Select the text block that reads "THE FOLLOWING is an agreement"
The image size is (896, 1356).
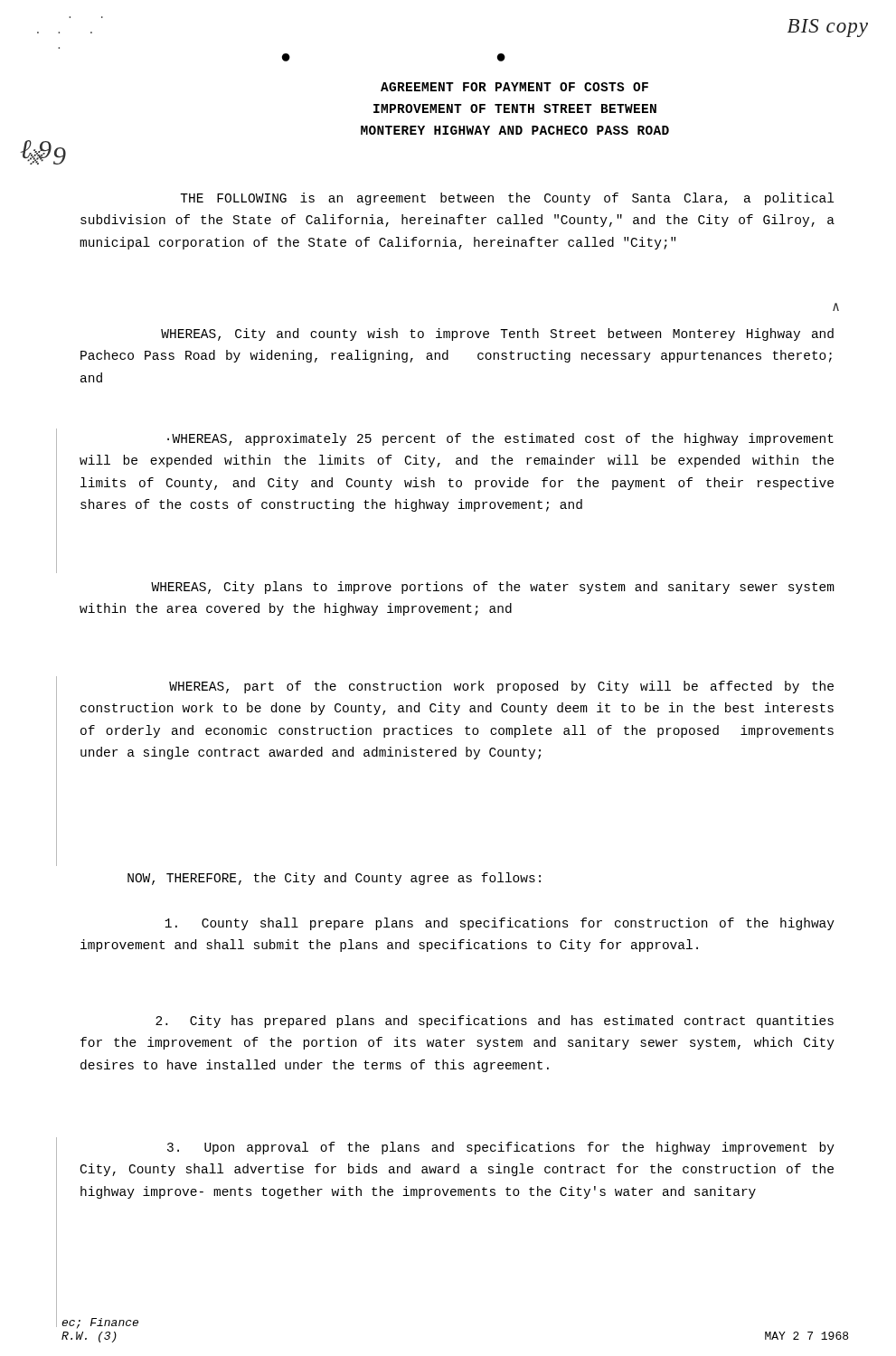(x=457, y=221)
